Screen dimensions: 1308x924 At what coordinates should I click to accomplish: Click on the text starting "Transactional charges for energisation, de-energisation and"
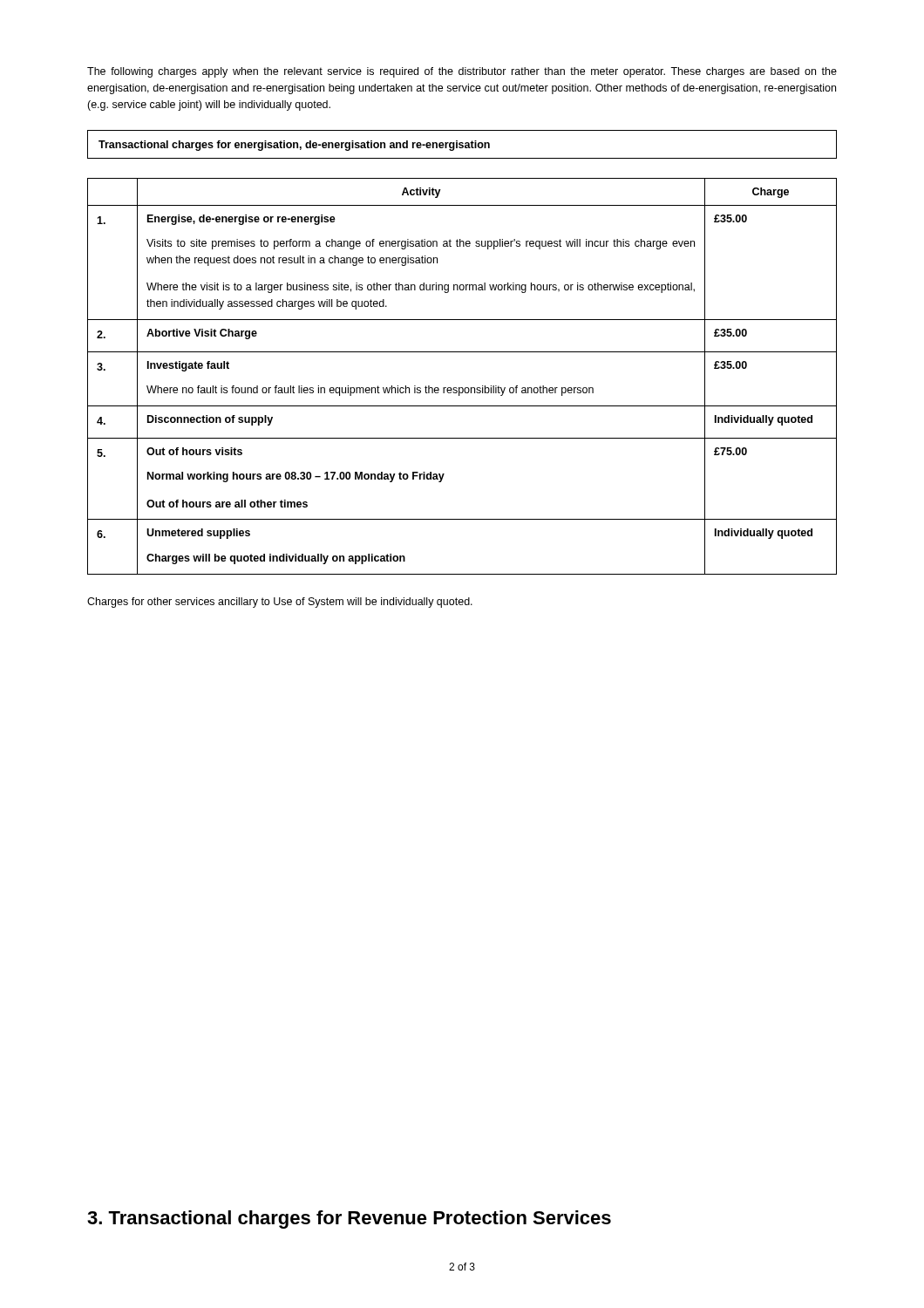(294, 144)
